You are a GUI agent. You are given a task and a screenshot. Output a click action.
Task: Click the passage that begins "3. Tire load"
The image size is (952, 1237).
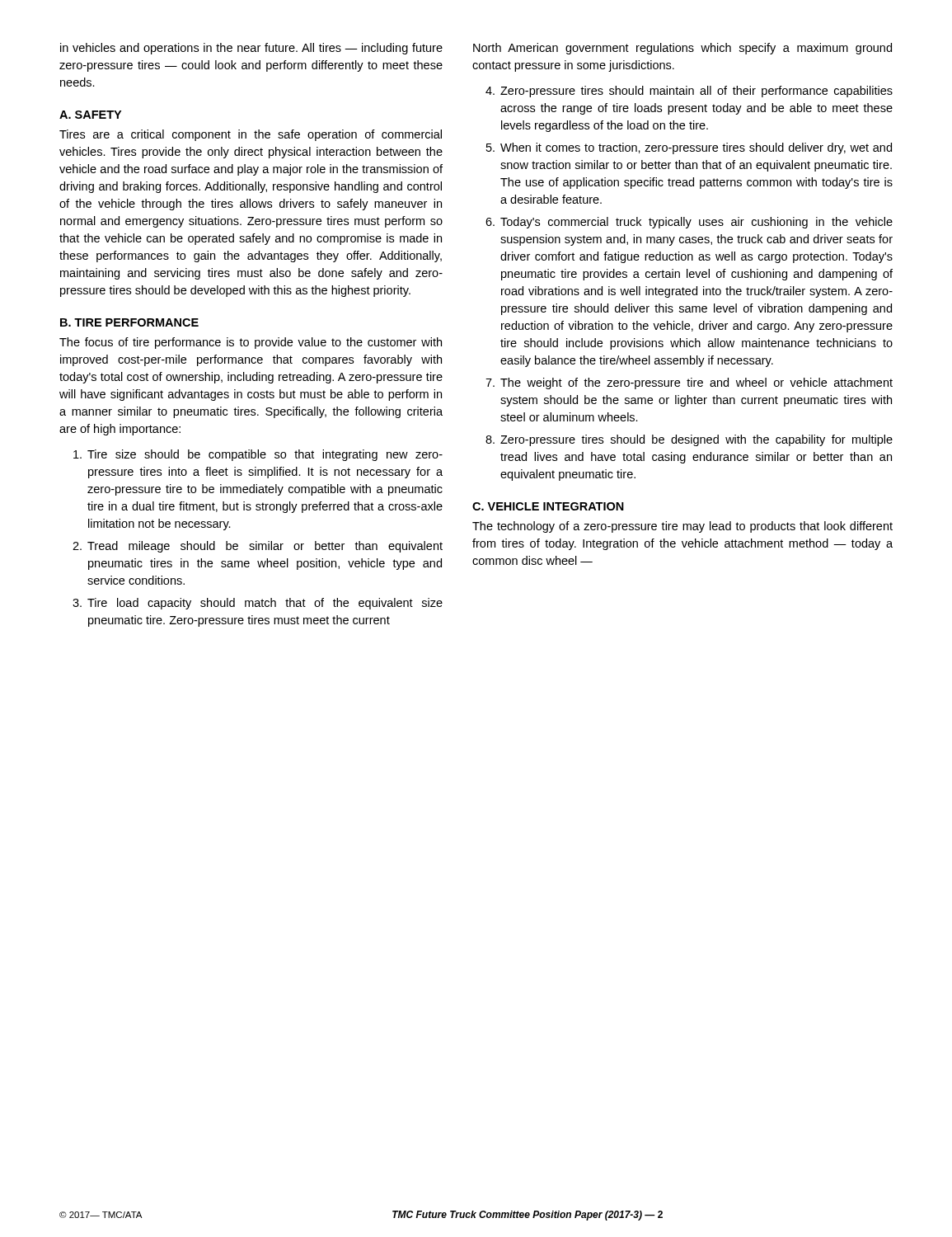point(251,612)
